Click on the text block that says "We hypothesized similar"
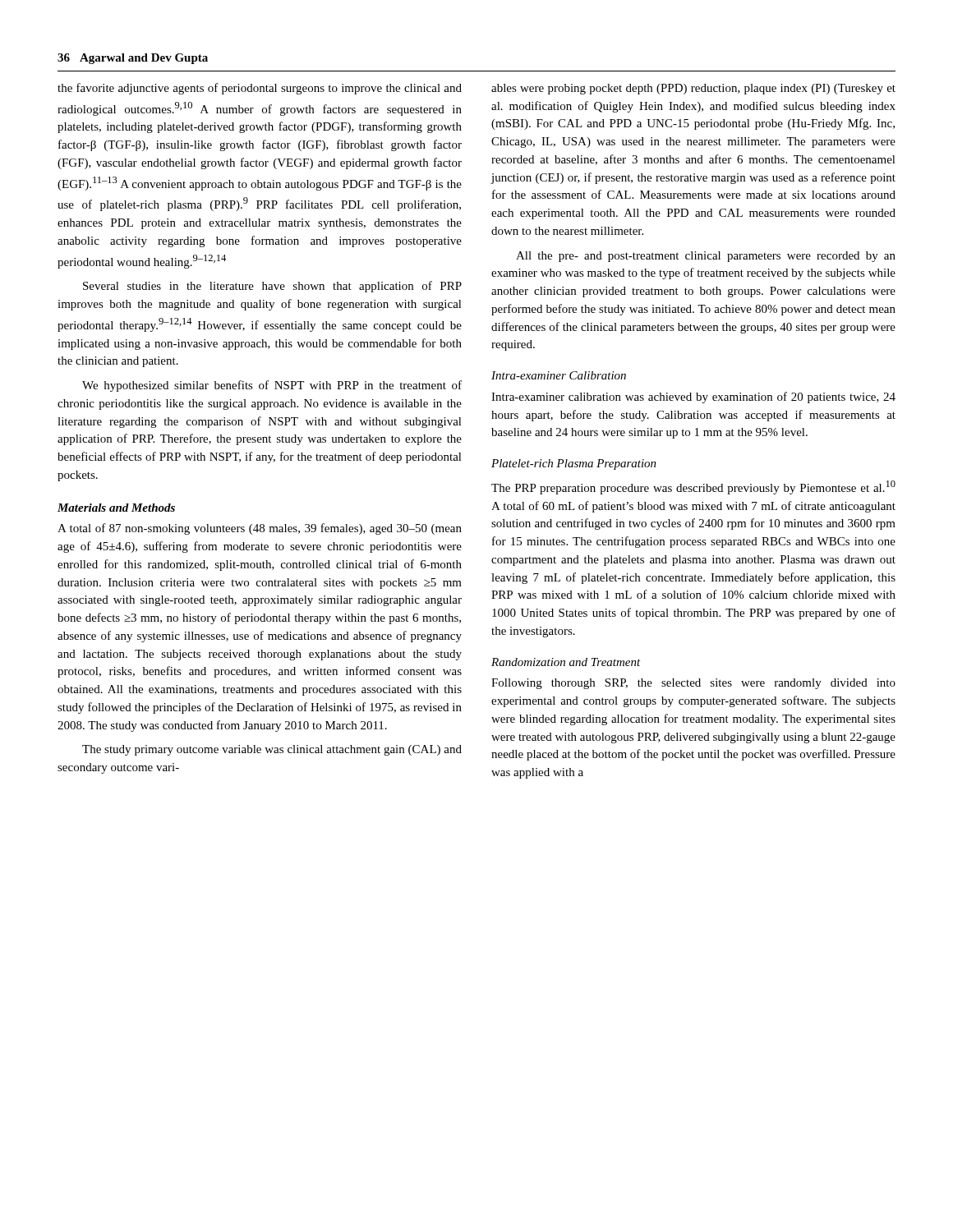953x1232 pixels. [260, 431]
